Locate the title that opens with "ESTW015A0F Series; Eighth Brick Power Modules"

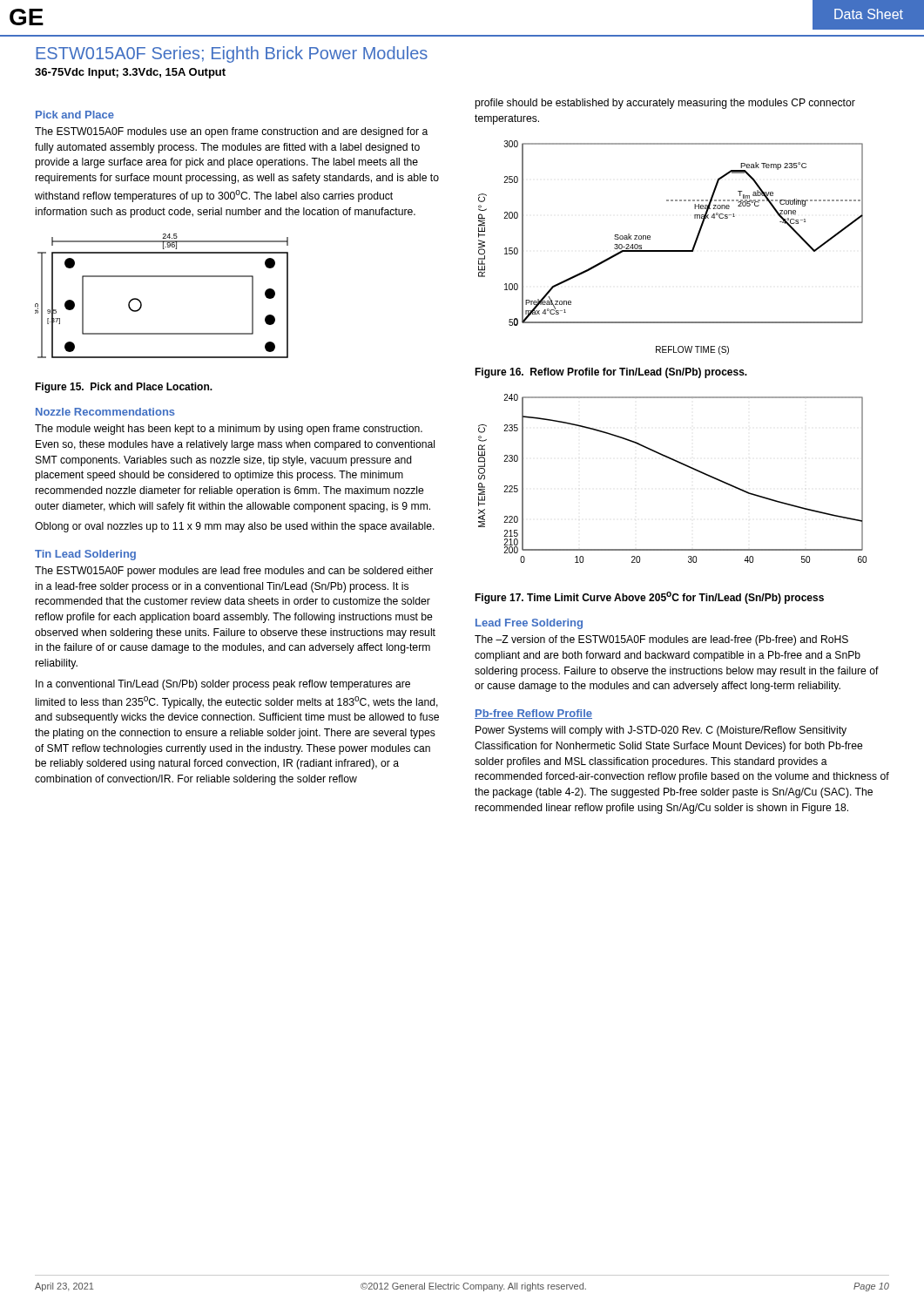(x=232, y=54)
